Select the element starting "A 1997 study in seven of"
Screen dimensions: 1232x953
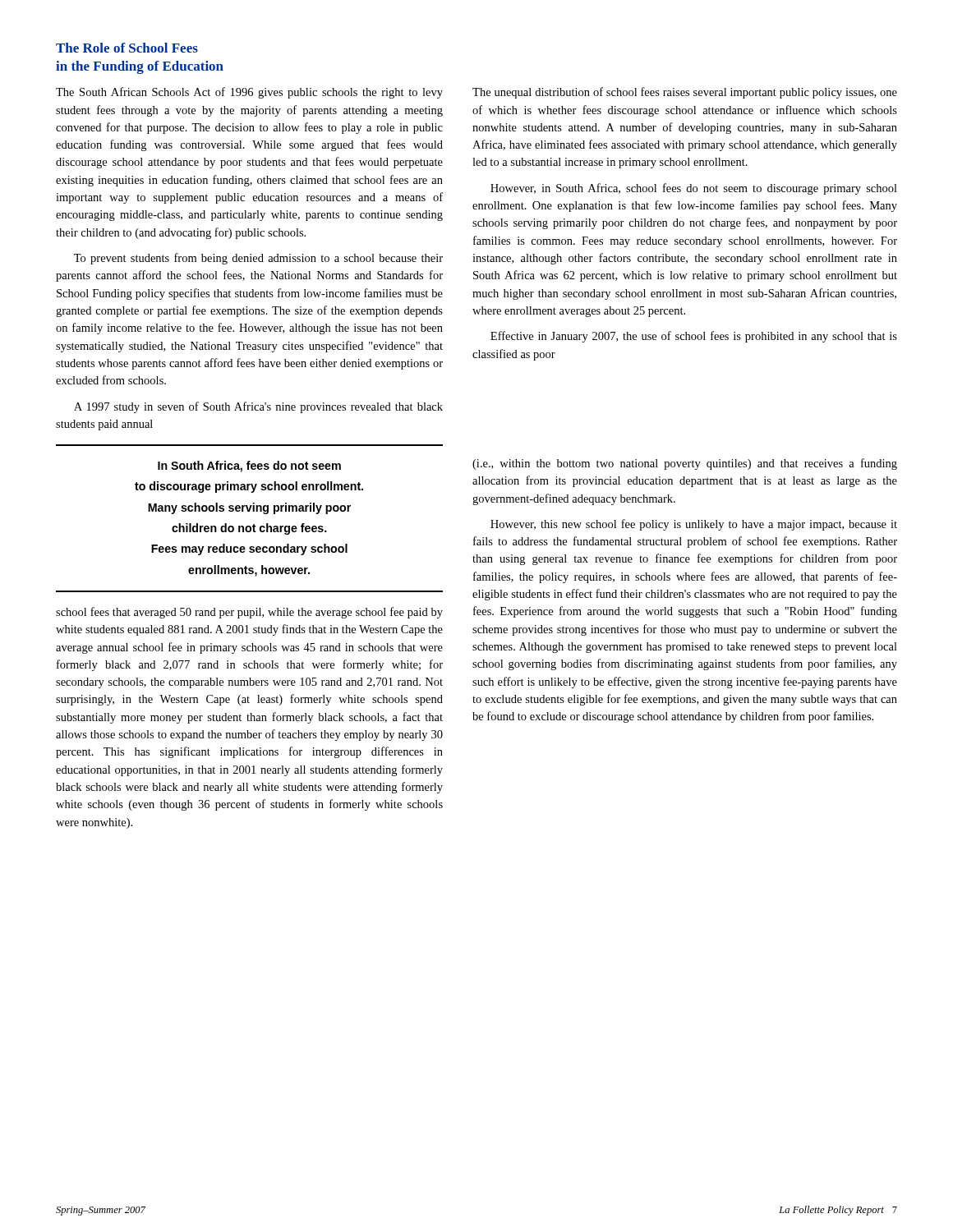point(249,415)
